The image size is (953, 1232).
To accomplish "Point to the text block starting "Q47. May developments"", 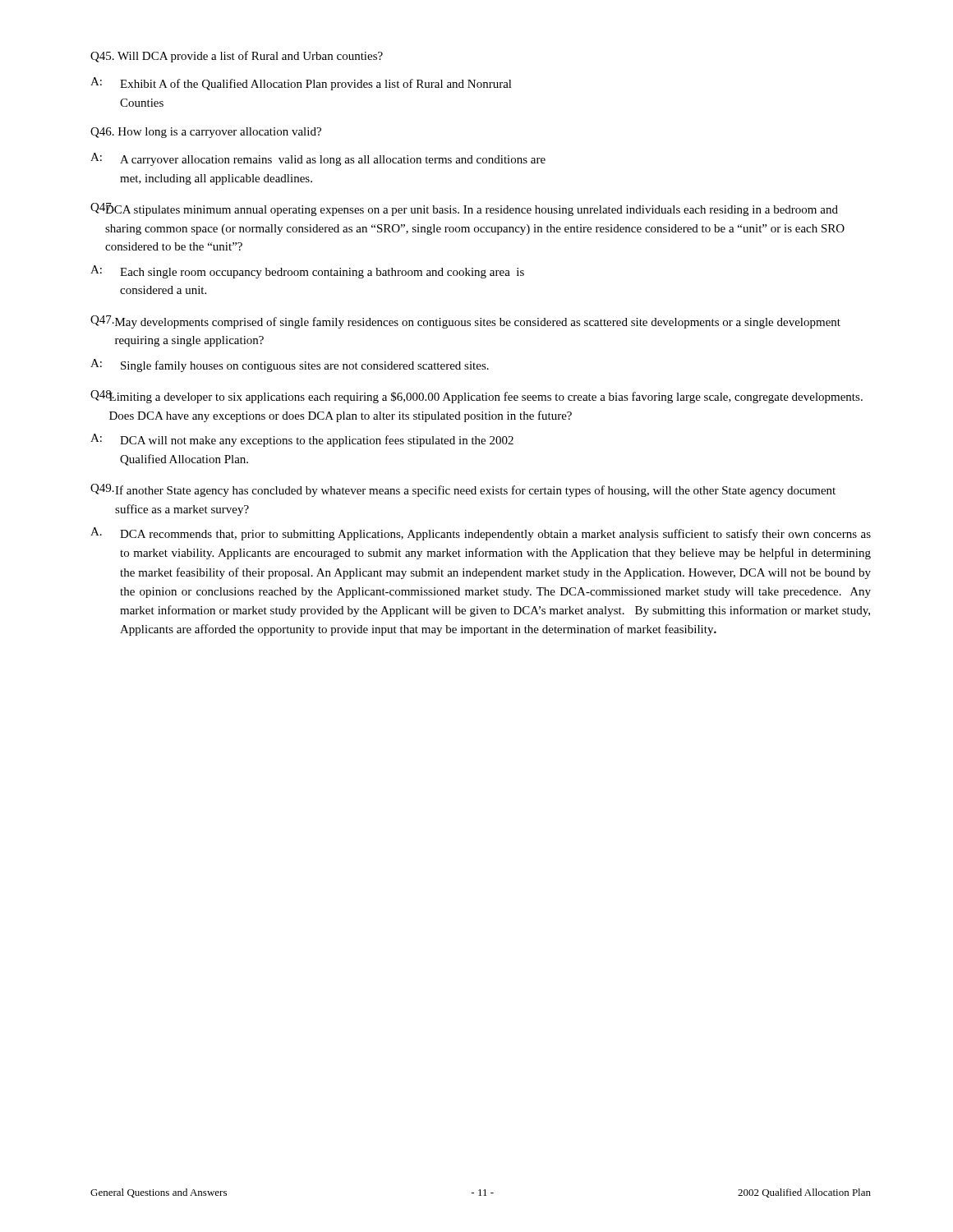I will coord(481,331).
